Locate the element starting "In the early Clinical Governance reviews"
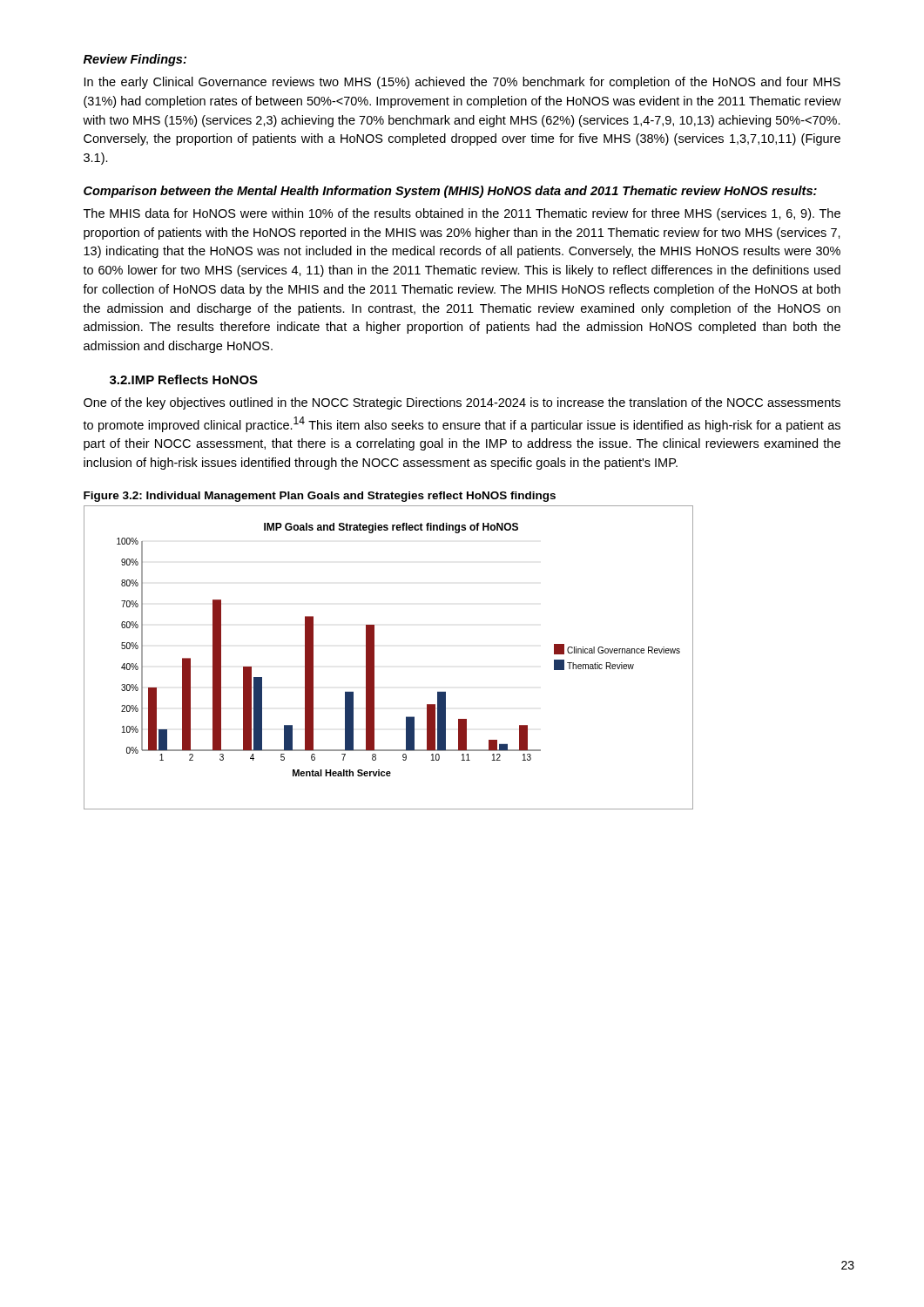This screenshot has width=924, height=1307. [x=462, y=121]
